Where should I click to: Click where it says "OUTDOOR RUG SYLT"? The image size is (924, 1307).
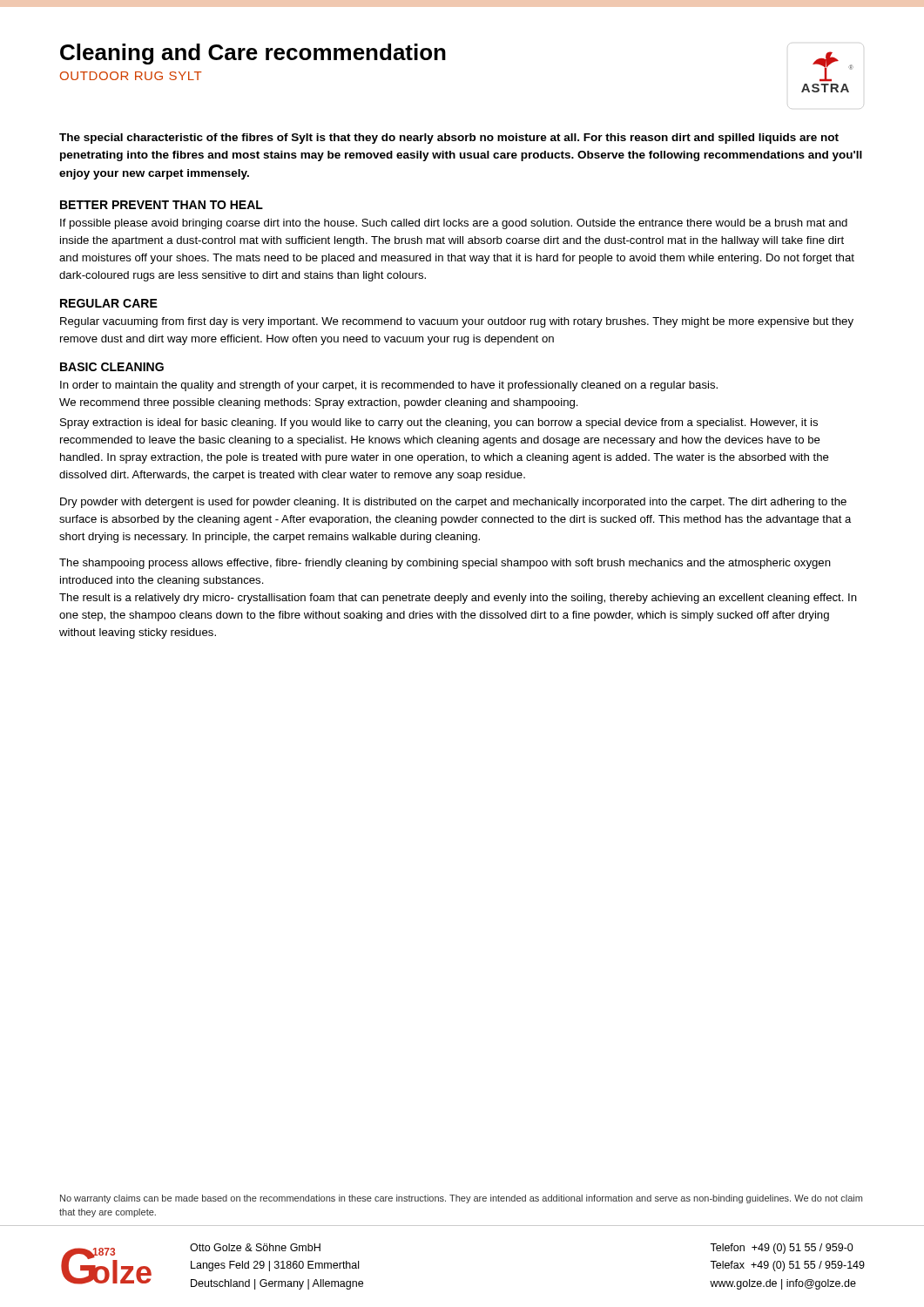(131, 76)
